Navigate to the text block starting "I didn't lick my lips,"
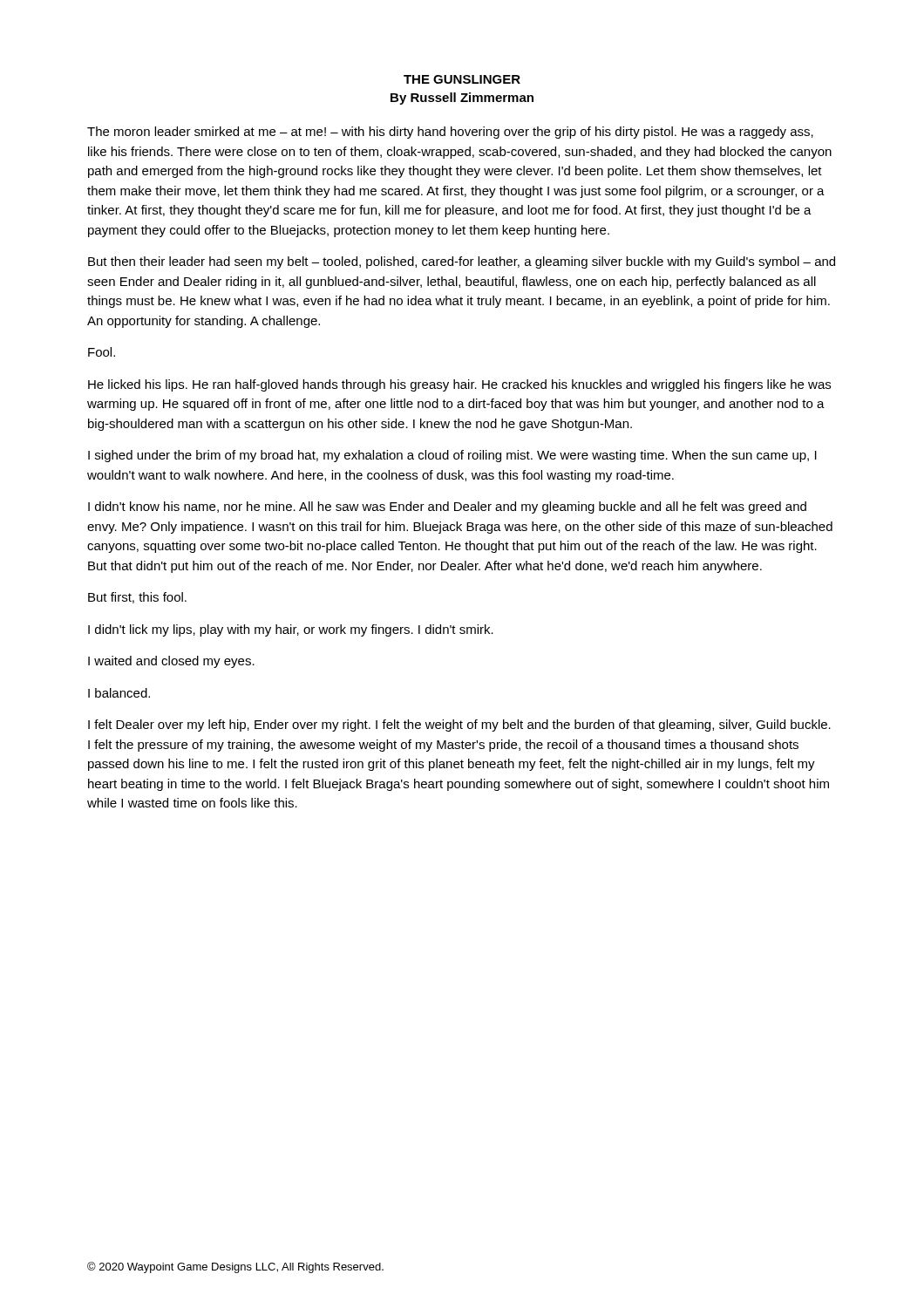 (291, 629)
